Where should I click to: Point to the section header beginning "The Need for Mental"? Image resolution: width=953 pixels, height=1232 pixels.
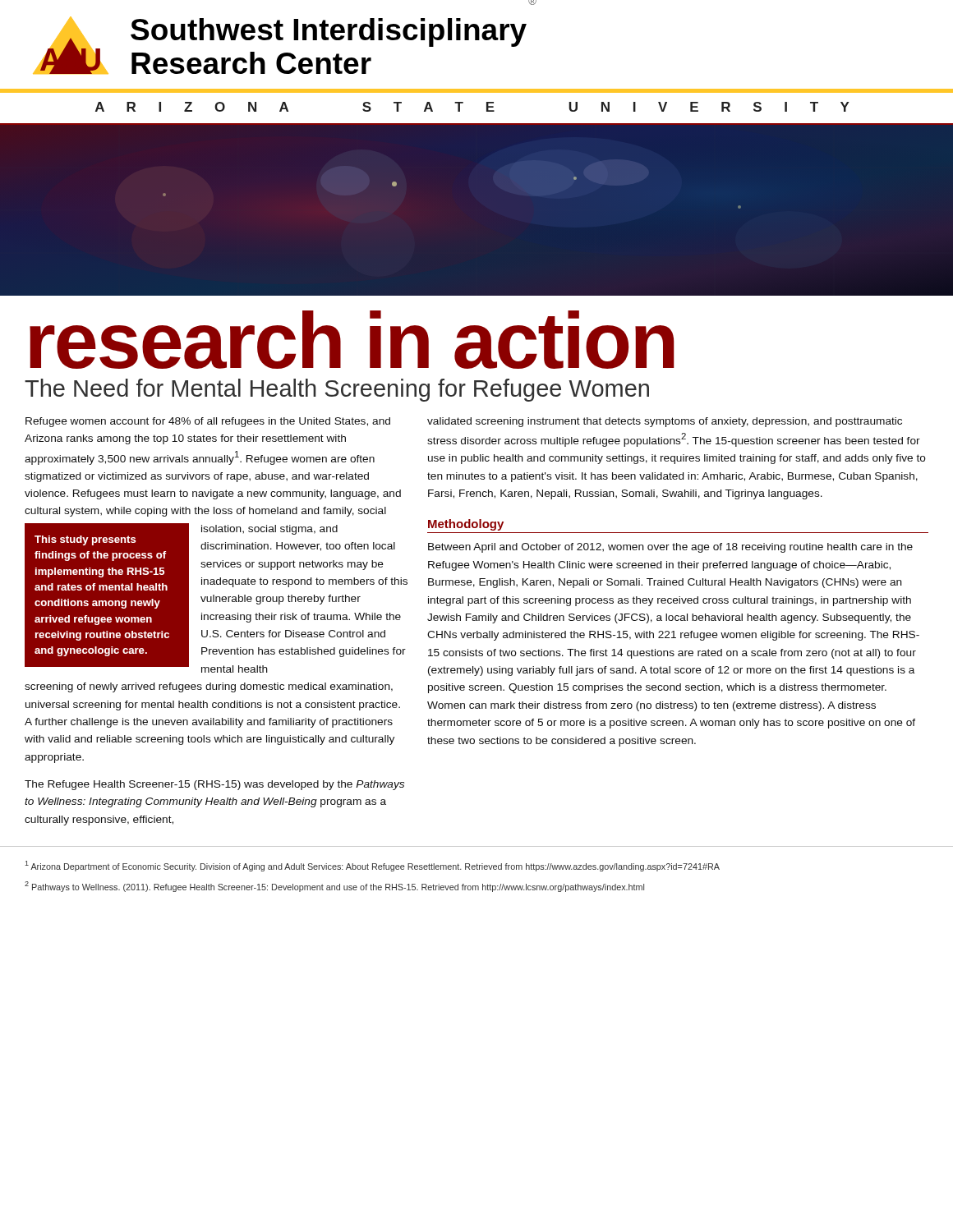click(338, 389)
